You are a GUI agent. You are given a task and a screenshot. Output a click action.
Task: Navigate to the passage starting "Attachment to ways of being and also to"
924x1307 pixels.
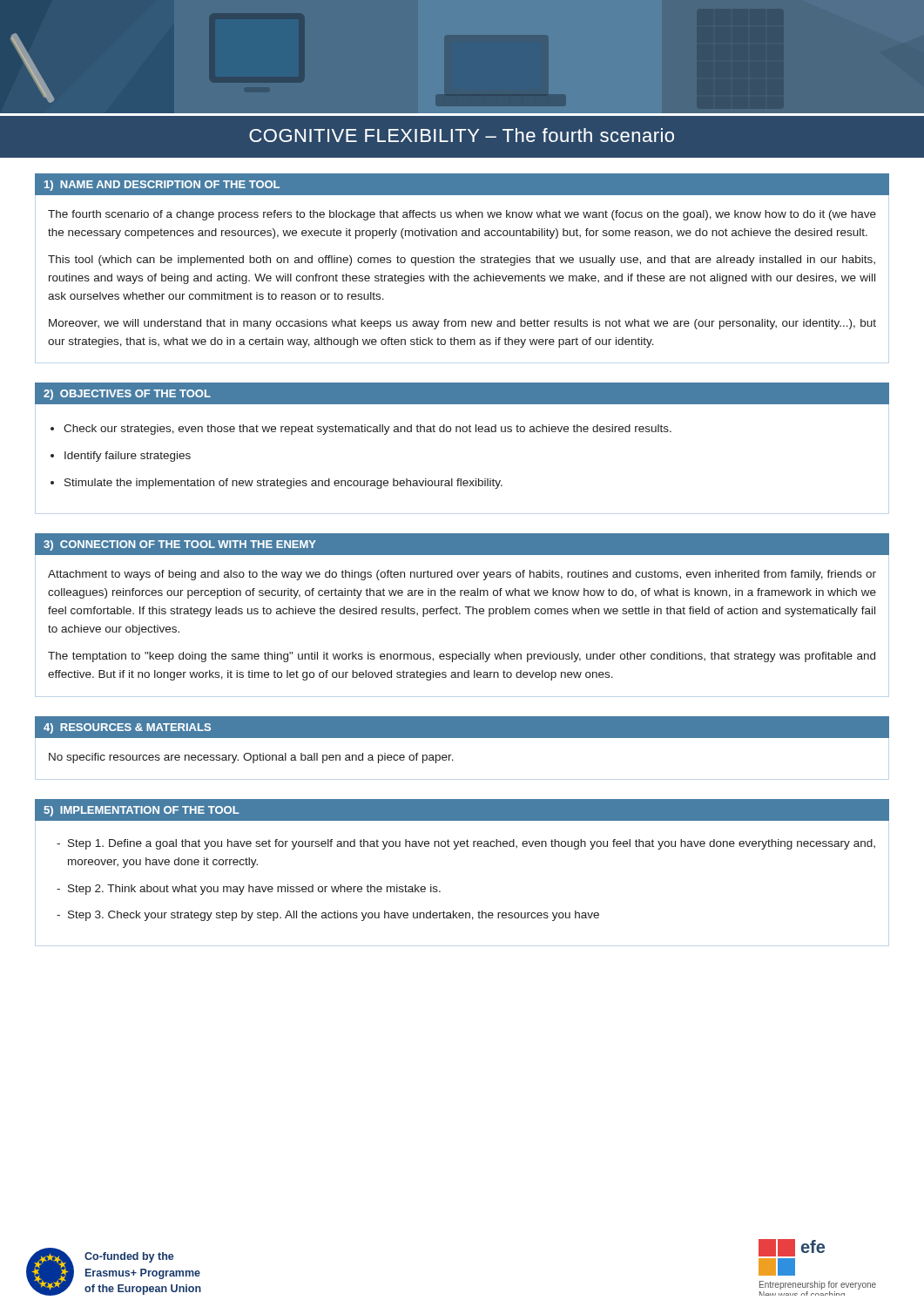pyautogui.click(x=462, y=625)
